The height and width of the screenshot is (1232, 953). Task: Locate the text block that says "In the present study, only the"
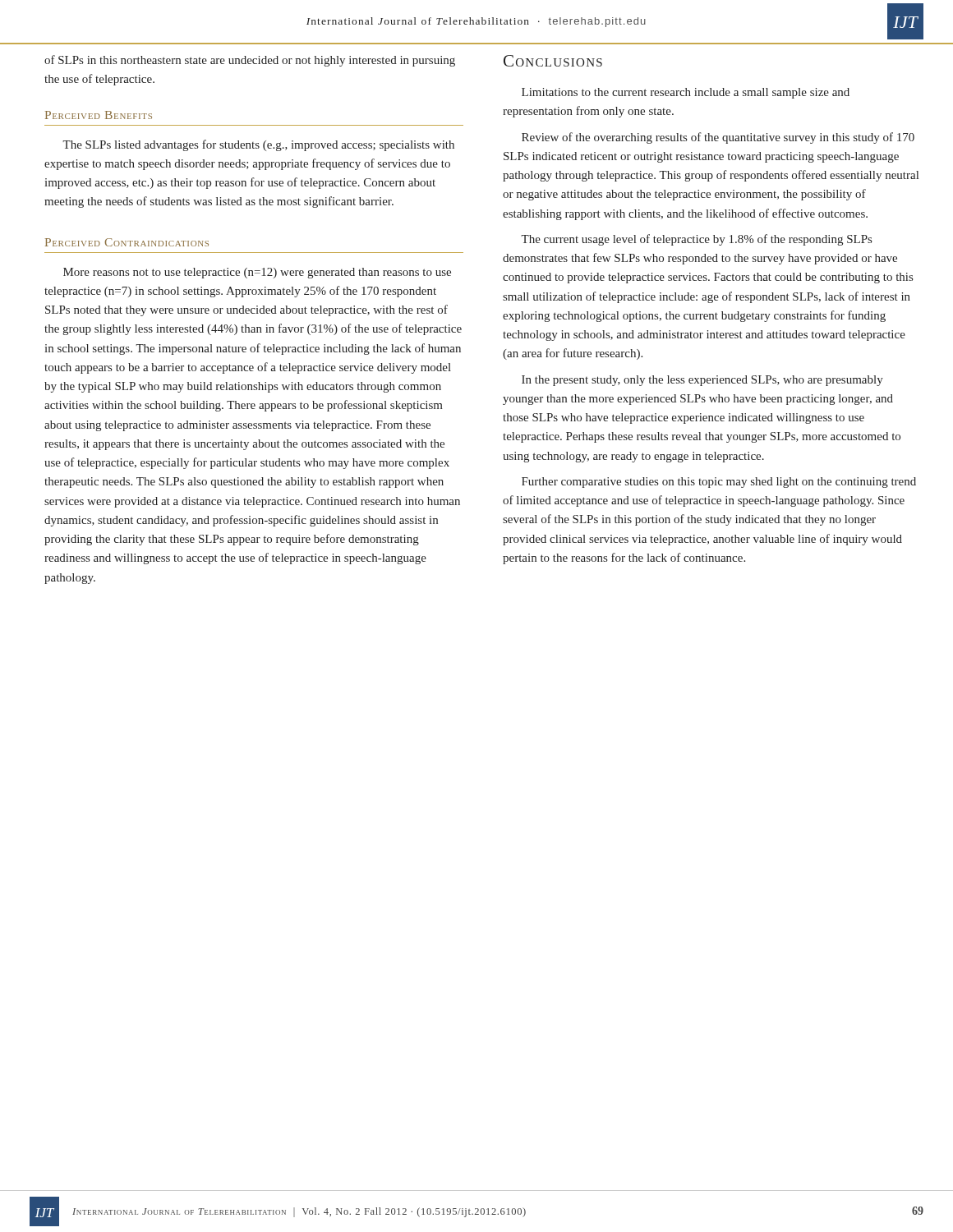[x=702, y=417]
